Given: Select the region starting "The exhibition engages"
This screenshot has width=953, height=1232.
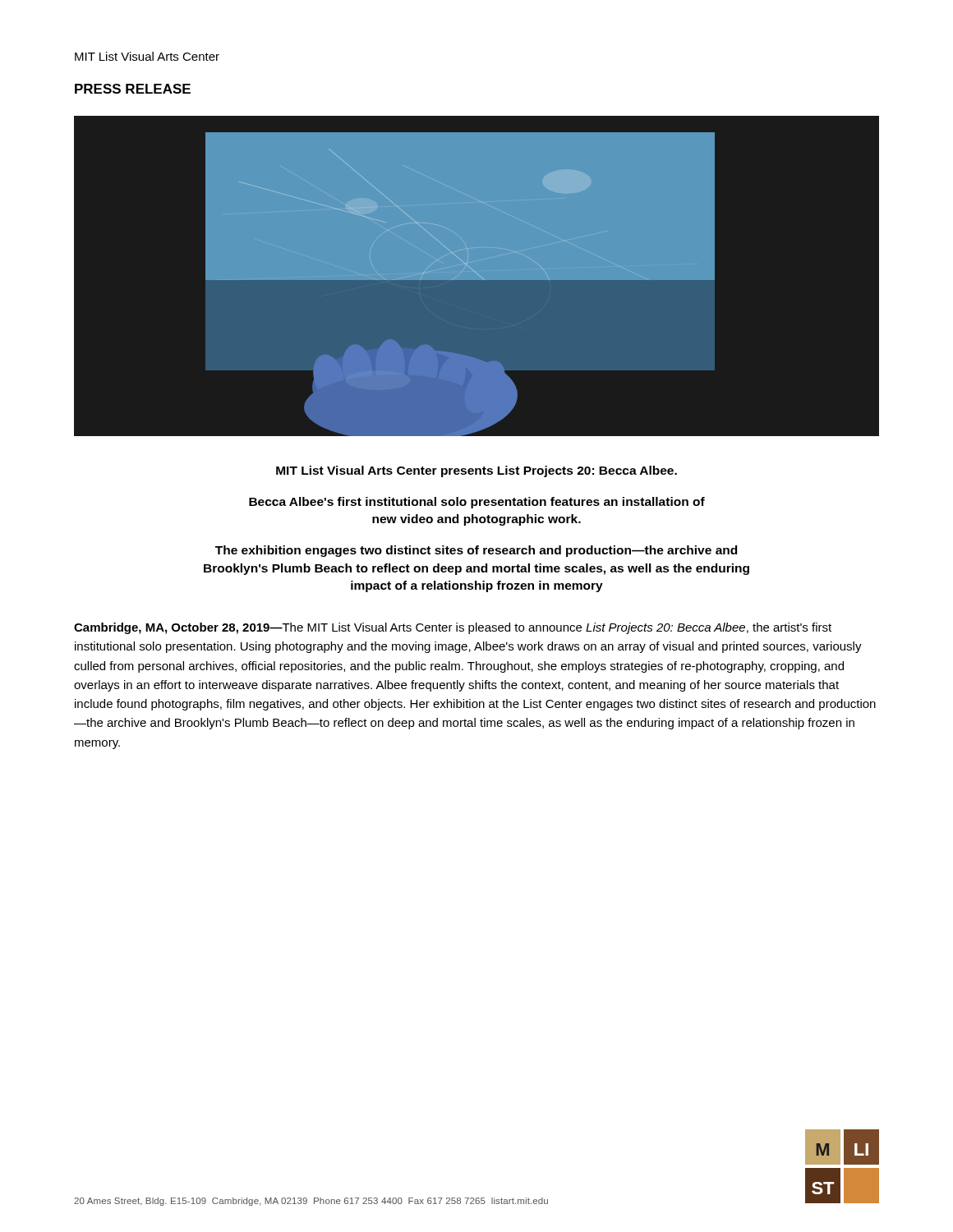Looking at the screenshot, I should coord(476,568).
